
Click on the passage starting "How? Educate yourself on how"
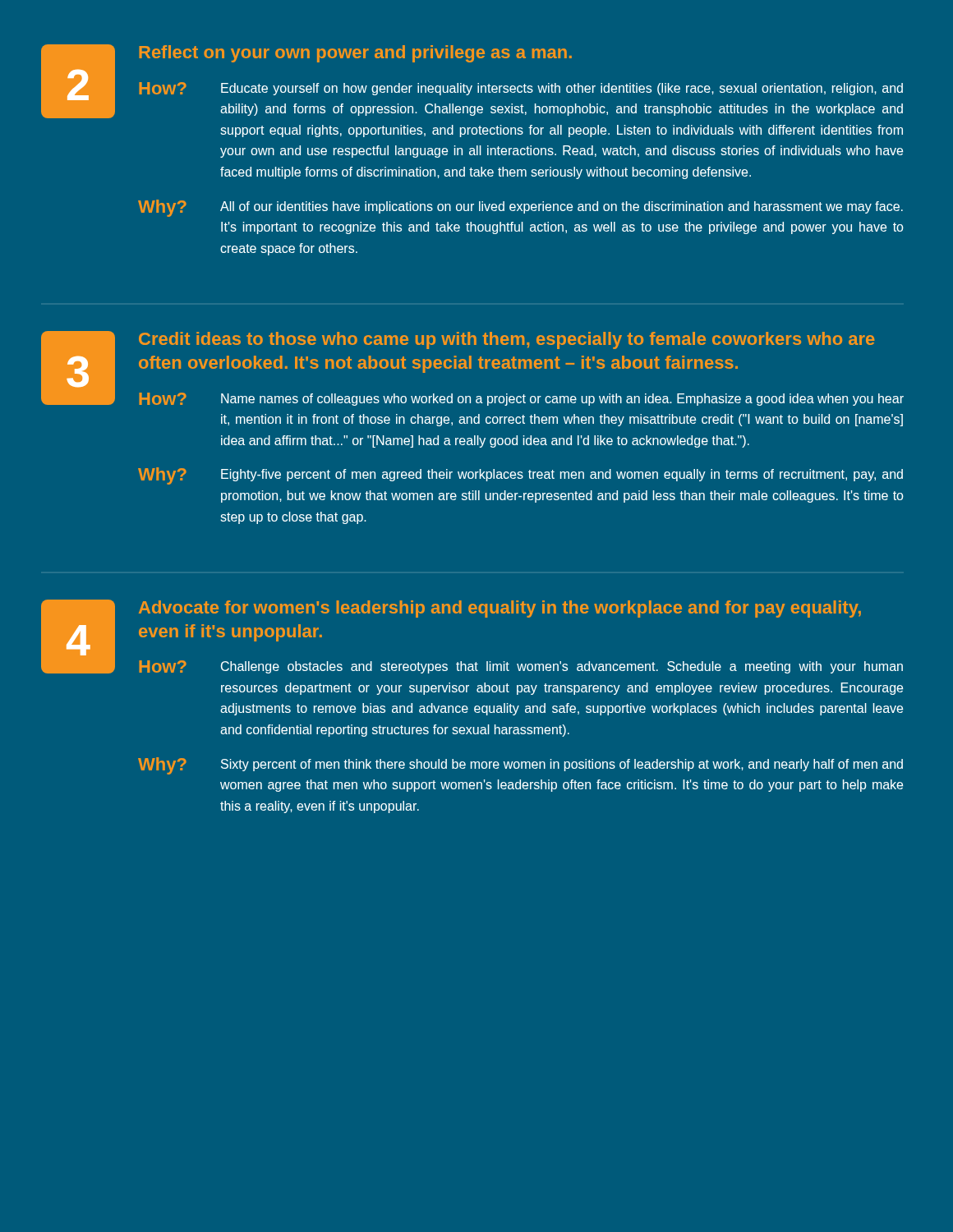521,130
